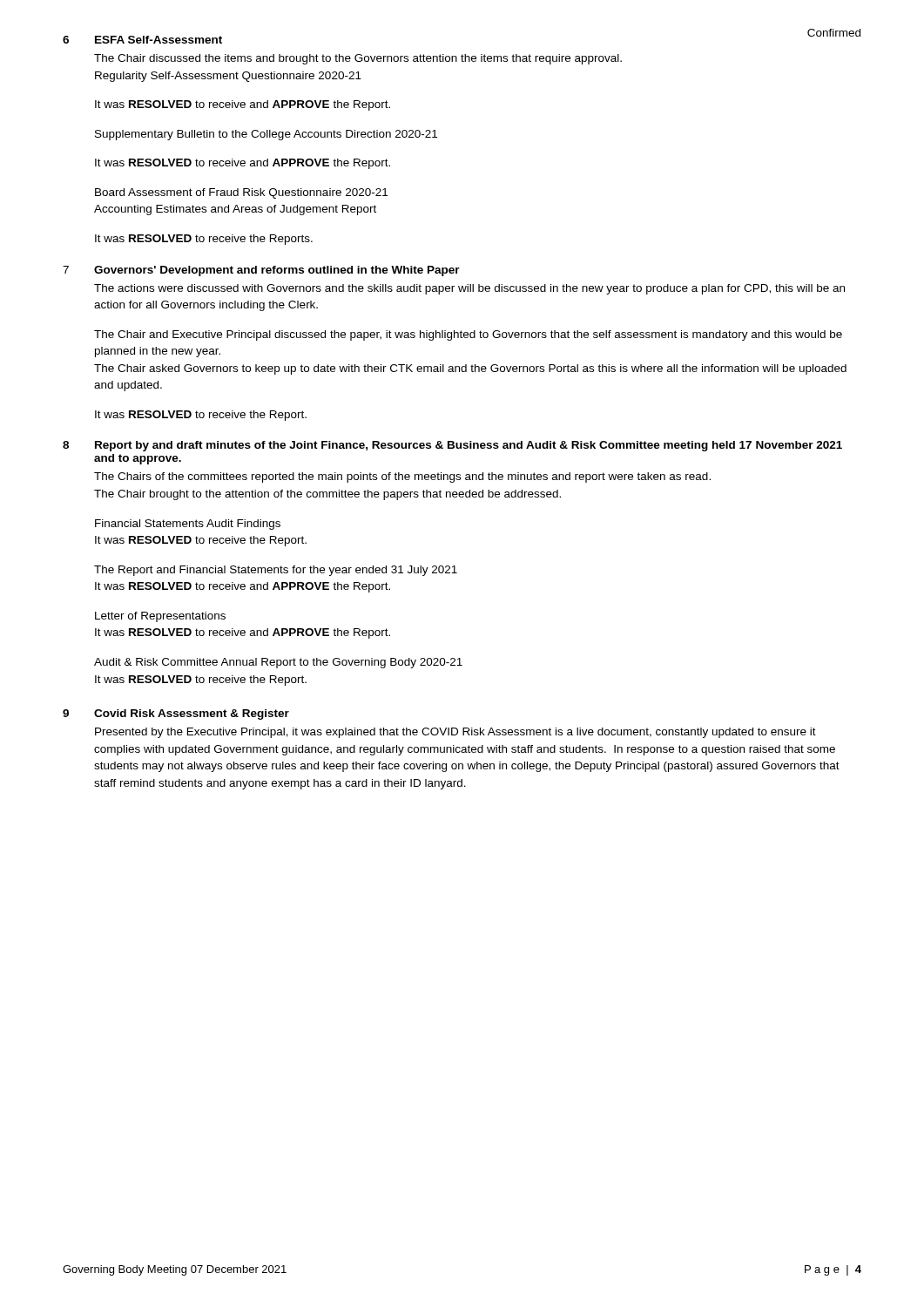Locate the region starting "Audit & Risk Committee Annual Report to the"
This screenshot has width=924, height=1307.
point(278,670)
